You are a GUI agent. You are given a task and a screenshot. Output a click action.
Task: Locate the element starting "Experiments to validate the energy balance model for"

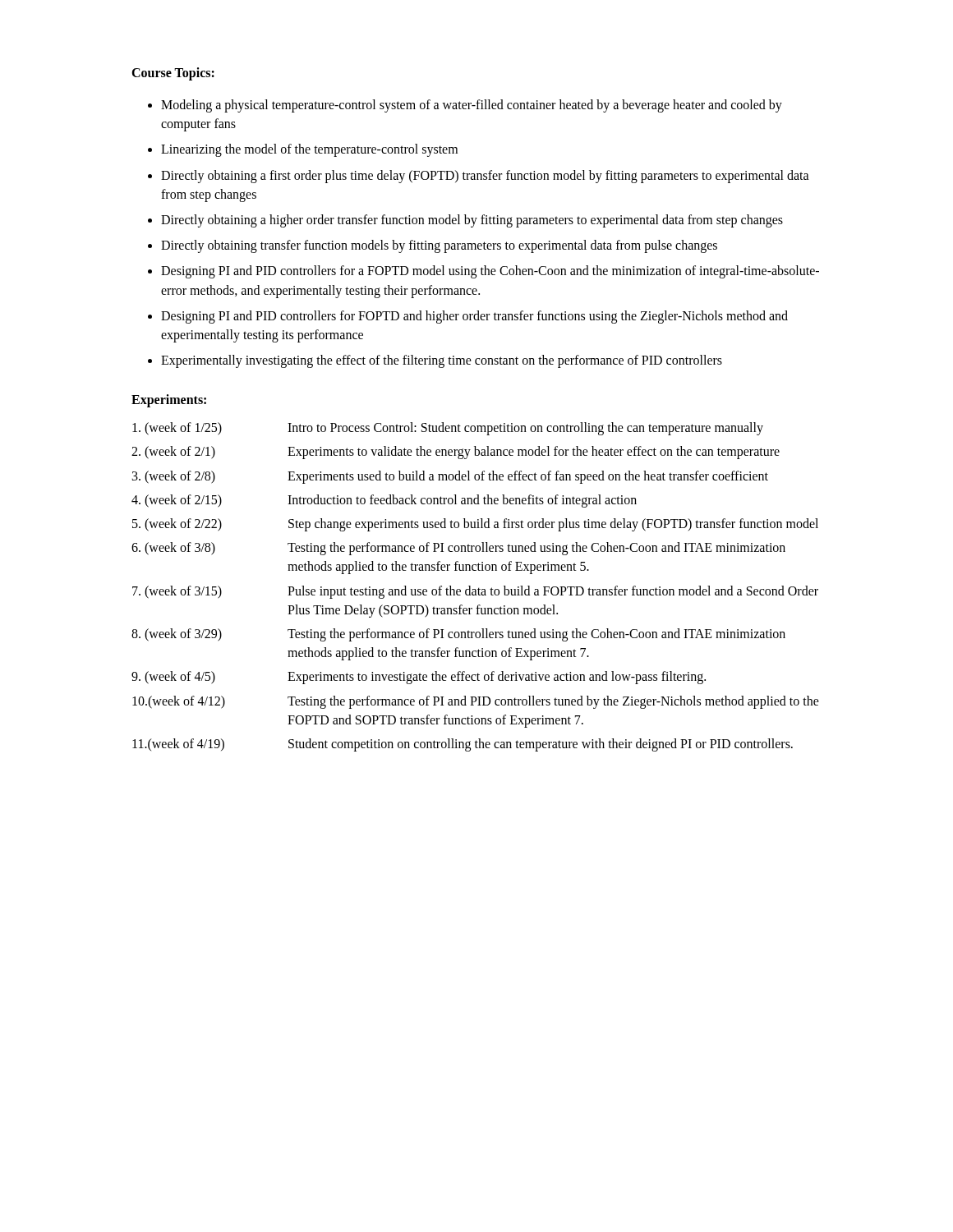[534, 452]
